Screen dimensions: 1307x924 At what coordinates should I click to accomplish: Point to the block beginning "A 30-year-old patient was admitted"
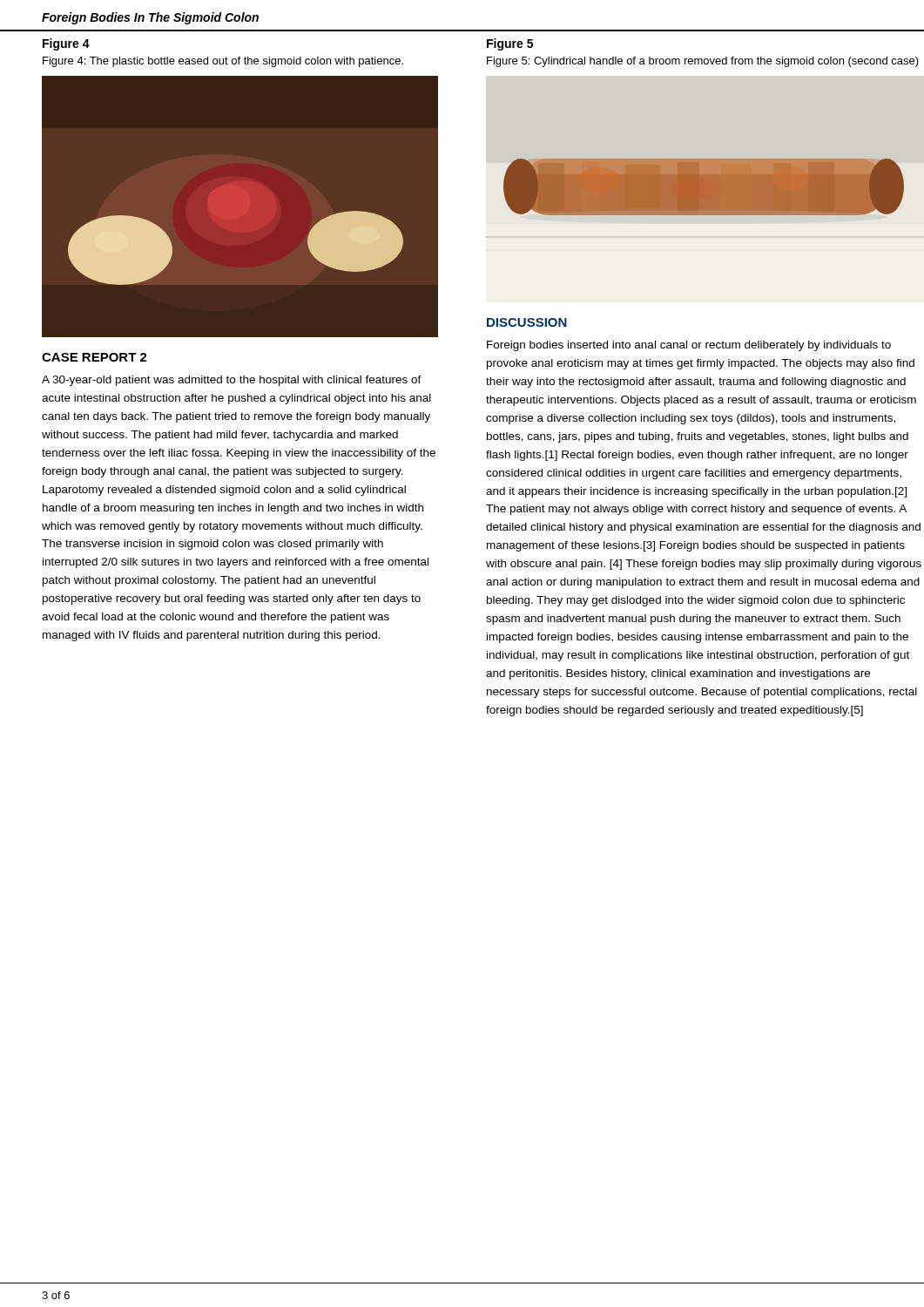pos(239,507)
